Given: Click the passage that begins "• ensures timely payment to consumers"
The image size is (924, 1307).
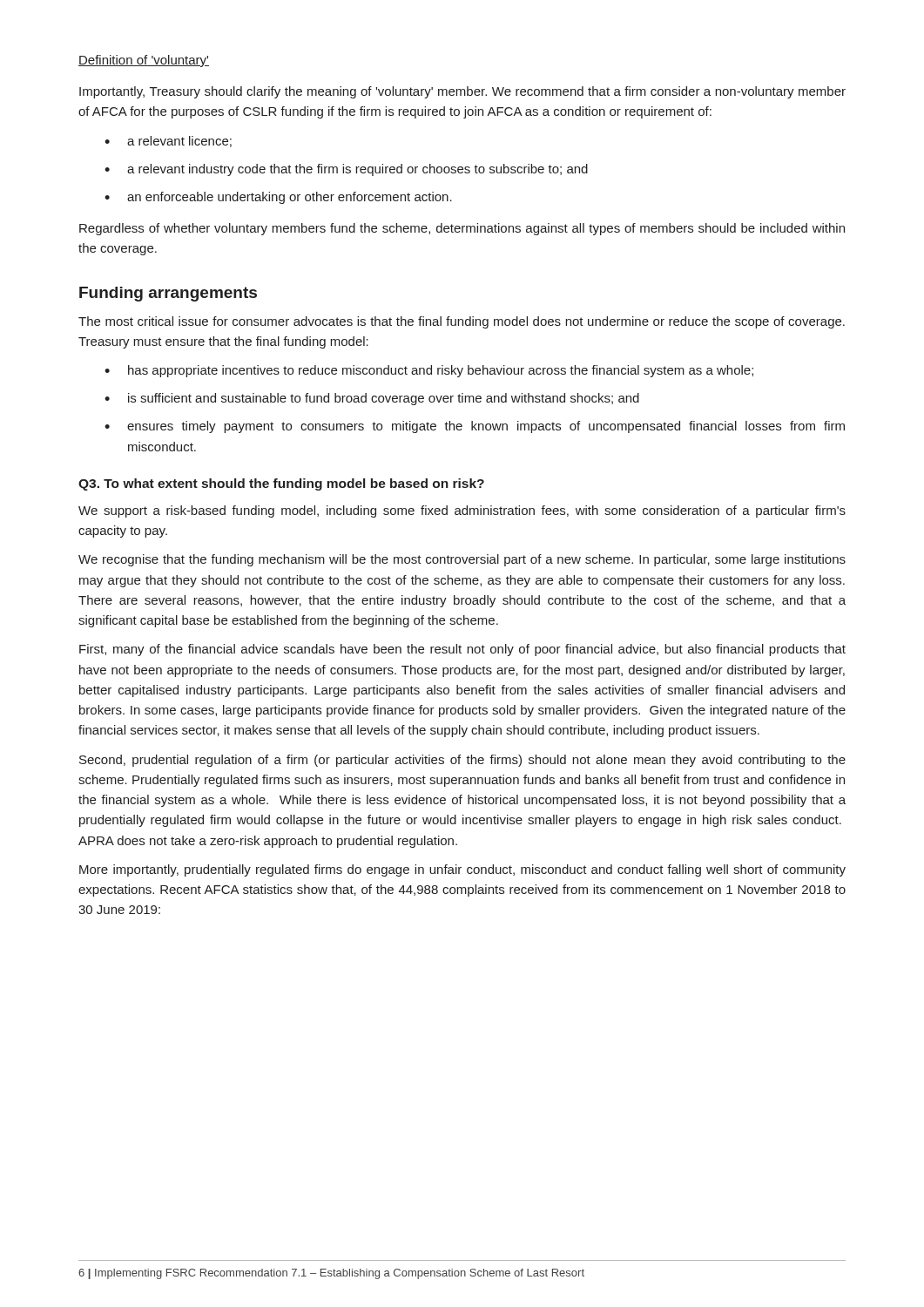Looking at the screenshot, I should pyautogui.click(x=475, y=436).
